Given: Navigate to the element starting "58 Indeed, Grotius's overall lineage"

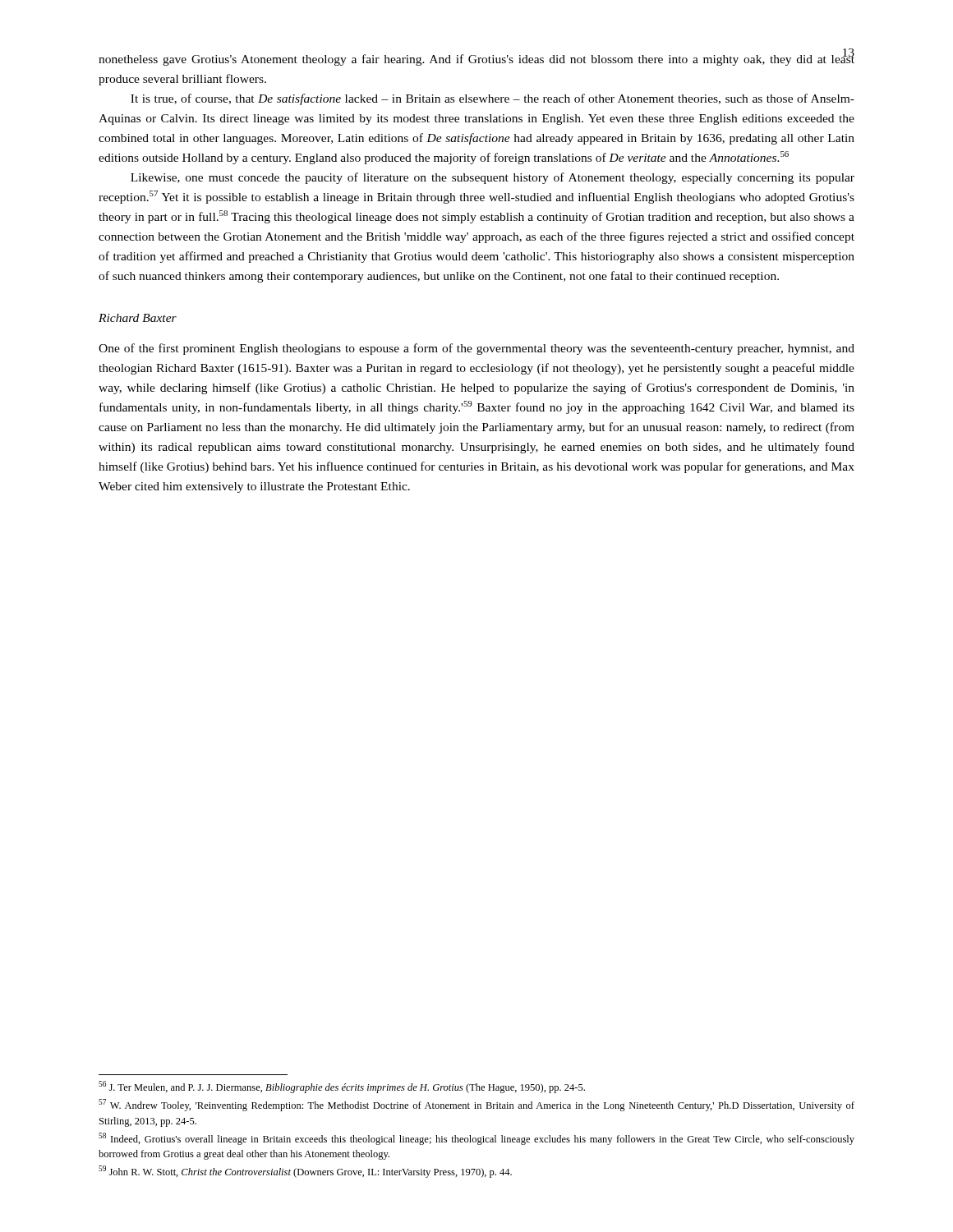Looking at the screenshot, I should [x=476, y=1146].
